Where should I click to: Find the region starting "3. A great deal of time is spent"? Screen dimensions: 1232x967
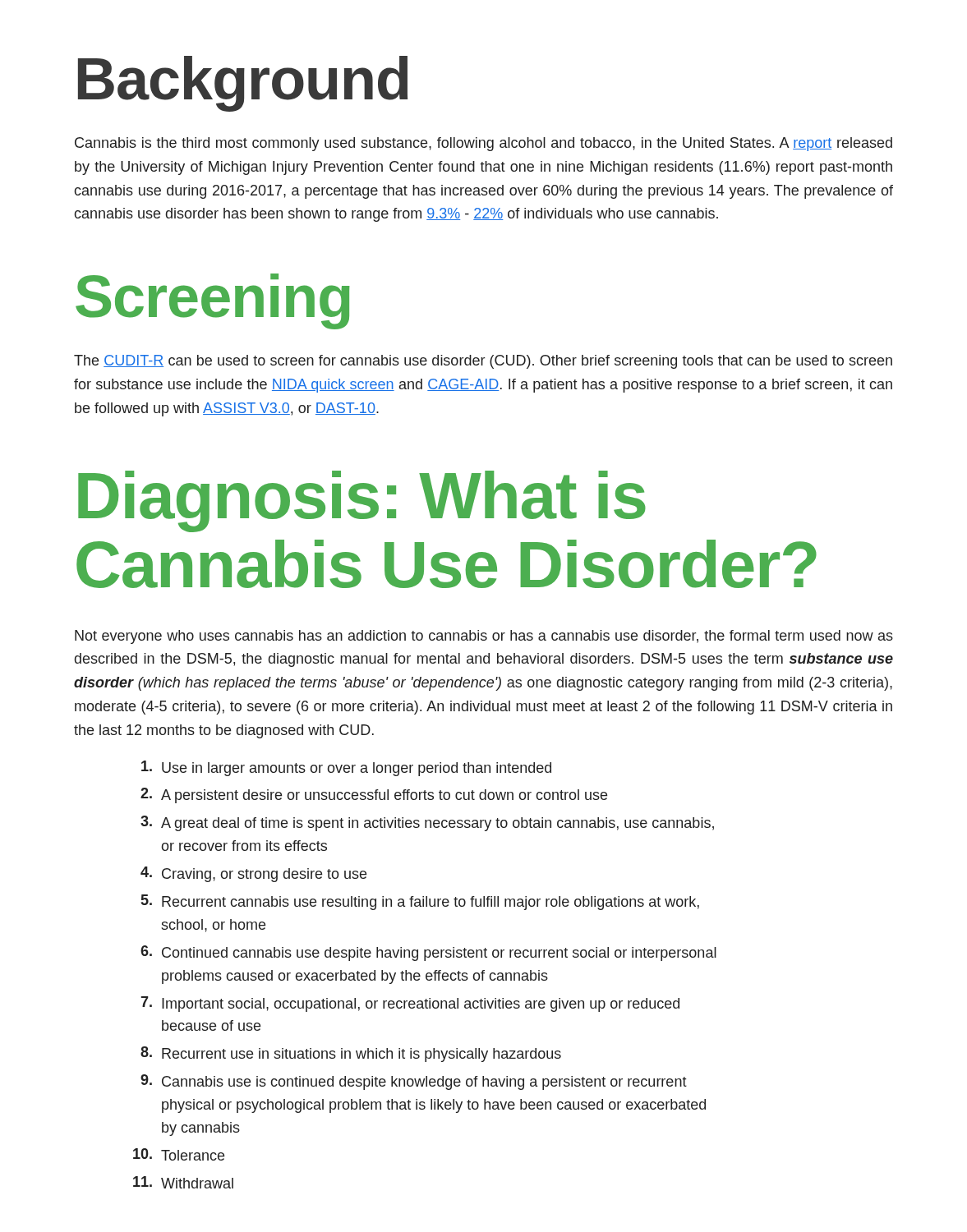click(x=419, y=836)
